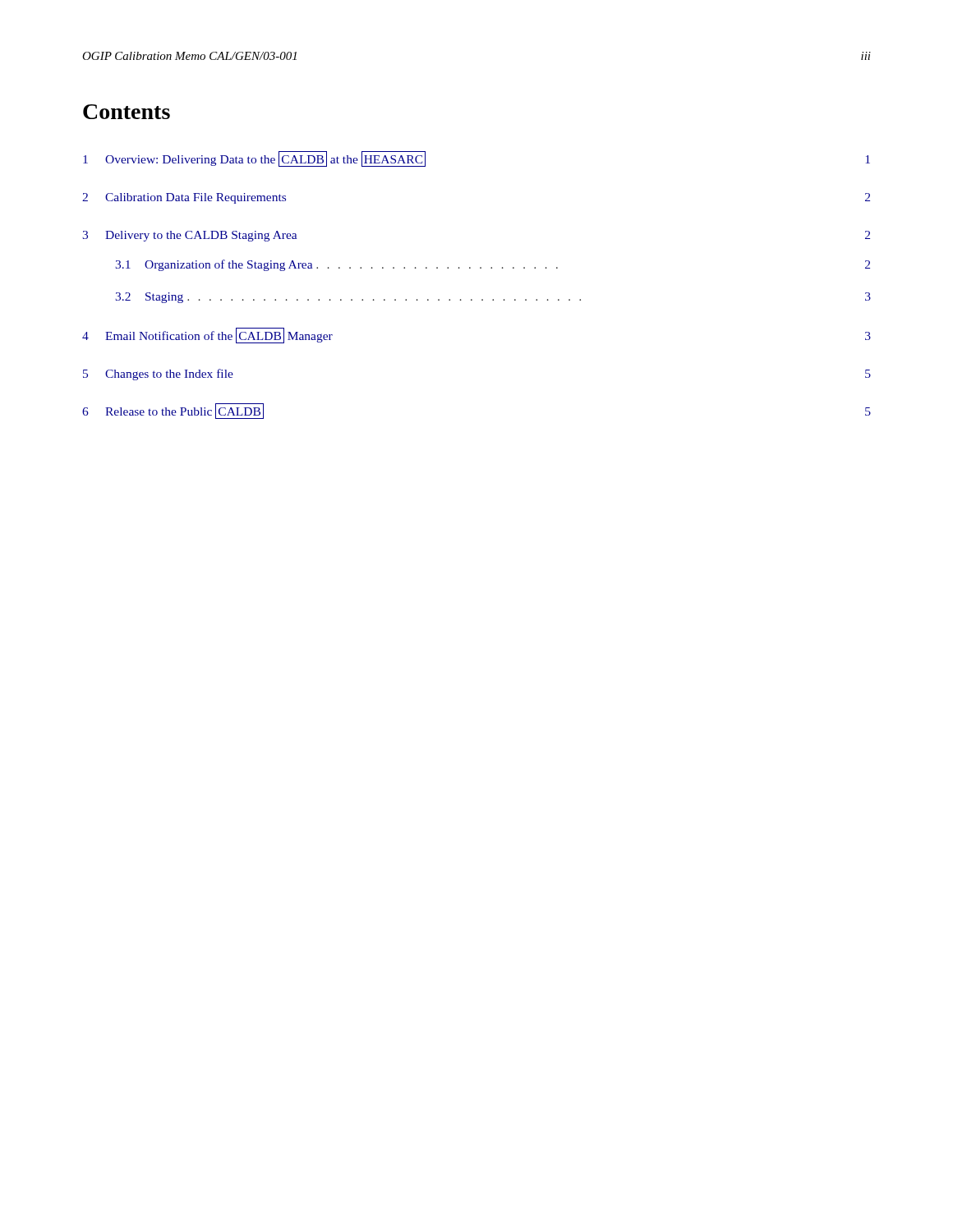Locate the list item containing "2 Calibration Data"
The width and height of the screenshot is (953, 1232).
click(196, 198)
